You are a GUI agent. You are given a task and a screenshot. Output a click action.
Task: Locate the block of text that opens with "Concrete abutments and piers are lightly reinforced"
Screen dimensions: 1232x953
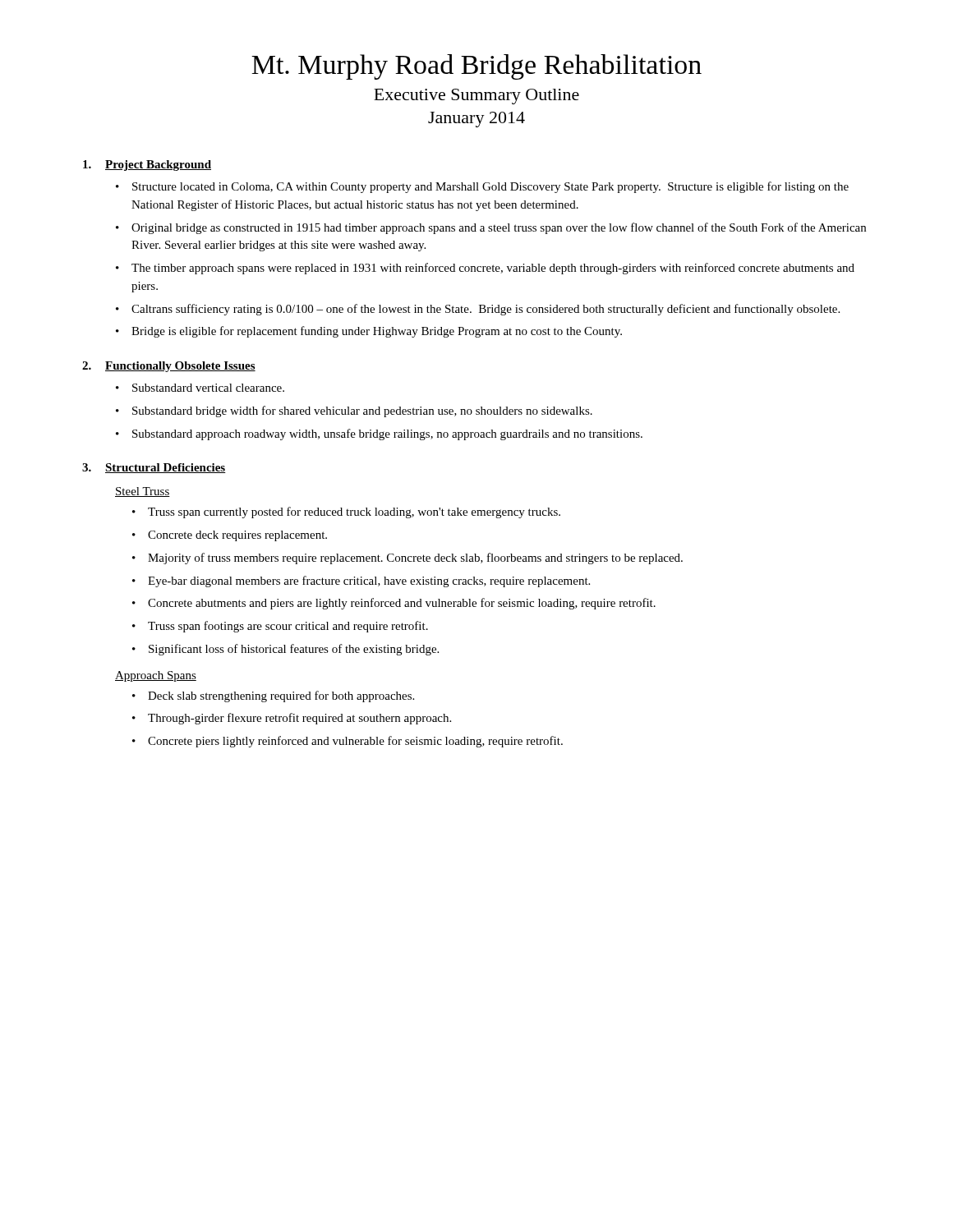tap(402, 603)
